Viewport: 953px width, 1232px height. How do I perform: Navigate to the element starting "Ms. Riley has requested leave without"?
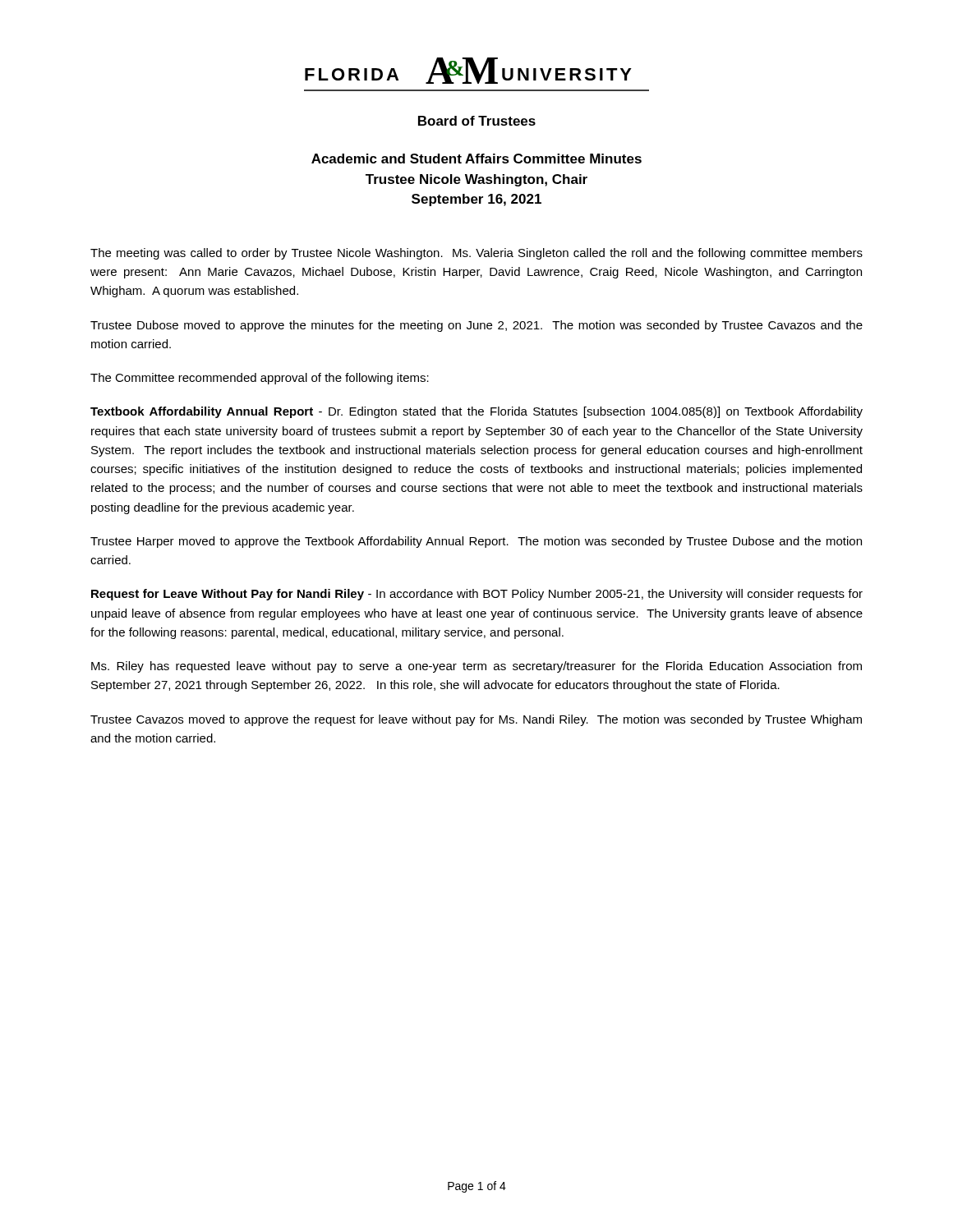pos(476,675)
